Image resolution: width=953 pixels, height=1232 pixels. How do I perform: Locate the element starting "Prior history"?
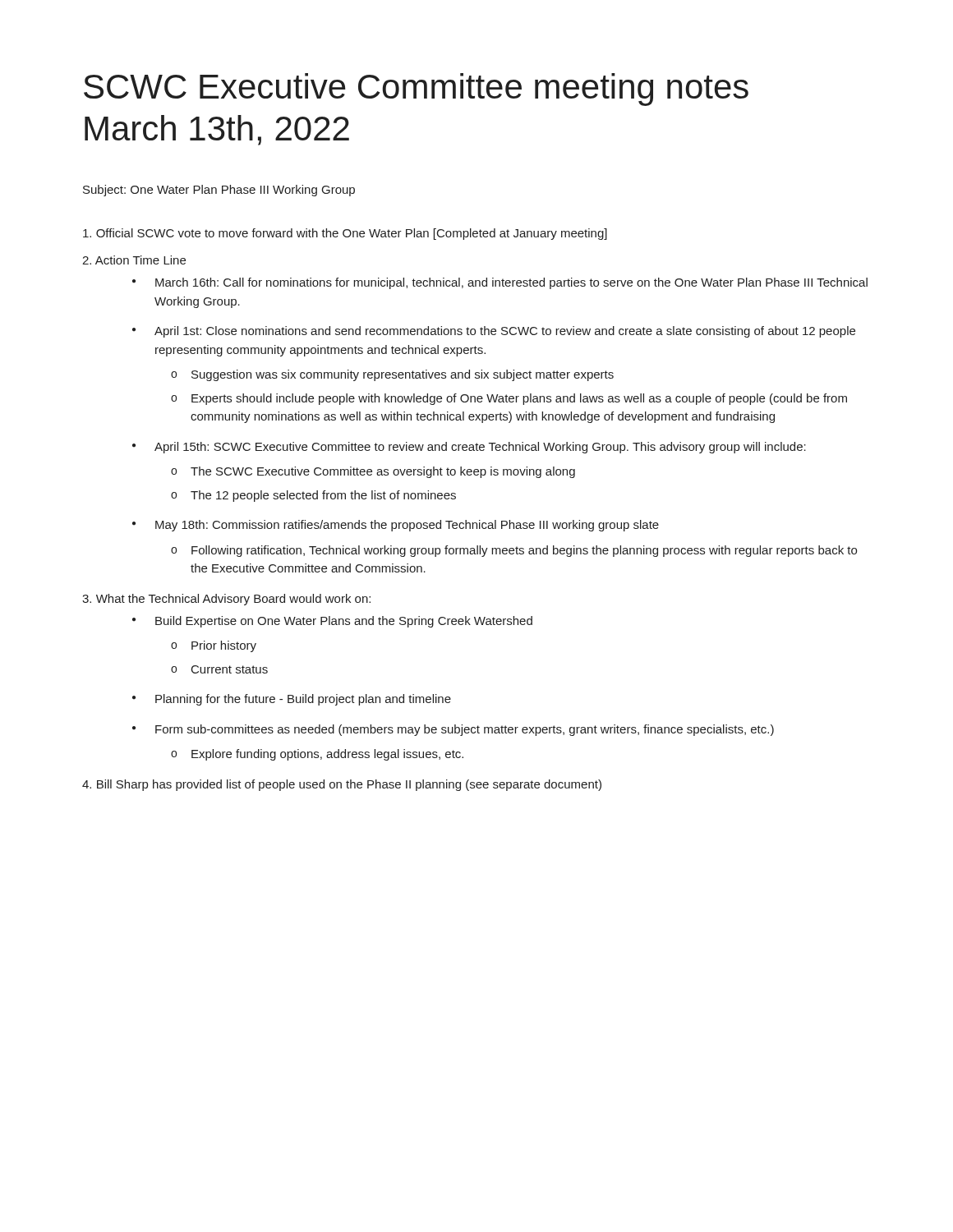(223, 646)
